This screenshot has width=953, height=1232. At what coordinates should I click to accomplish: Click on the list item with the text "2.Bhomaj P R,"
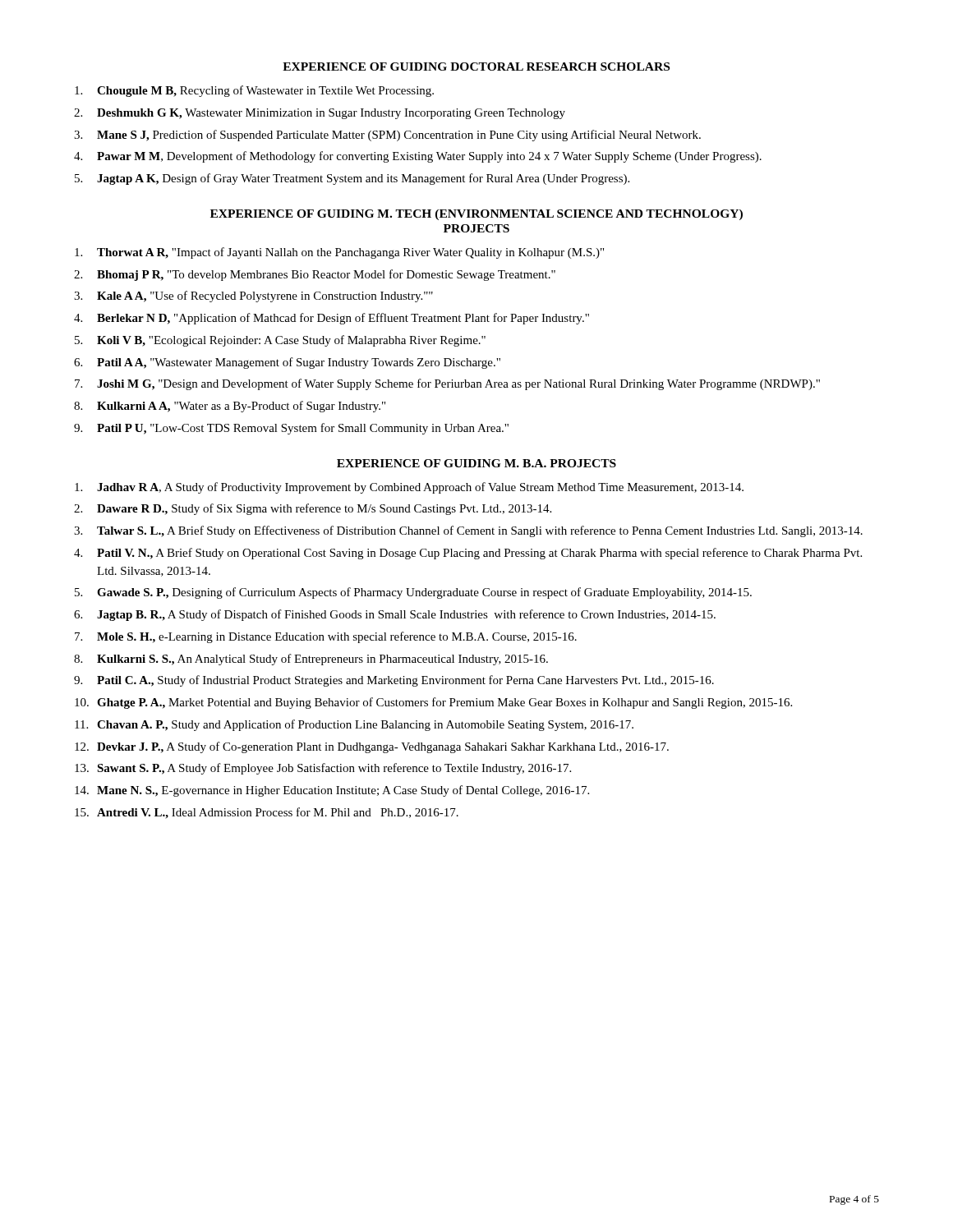click(x=476, y=275)
